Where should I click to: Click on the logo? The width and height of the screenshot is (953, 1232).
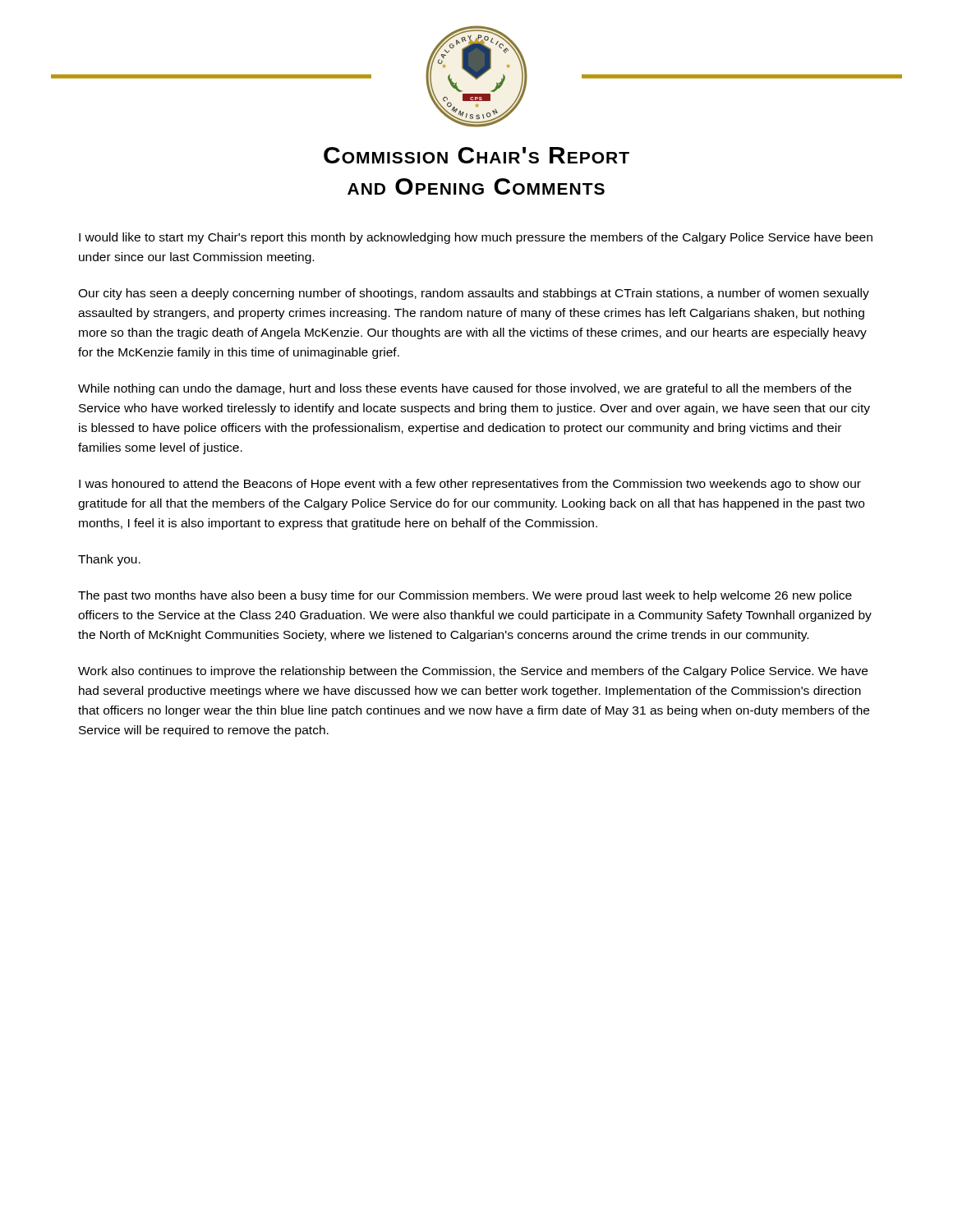click(476, 76)
